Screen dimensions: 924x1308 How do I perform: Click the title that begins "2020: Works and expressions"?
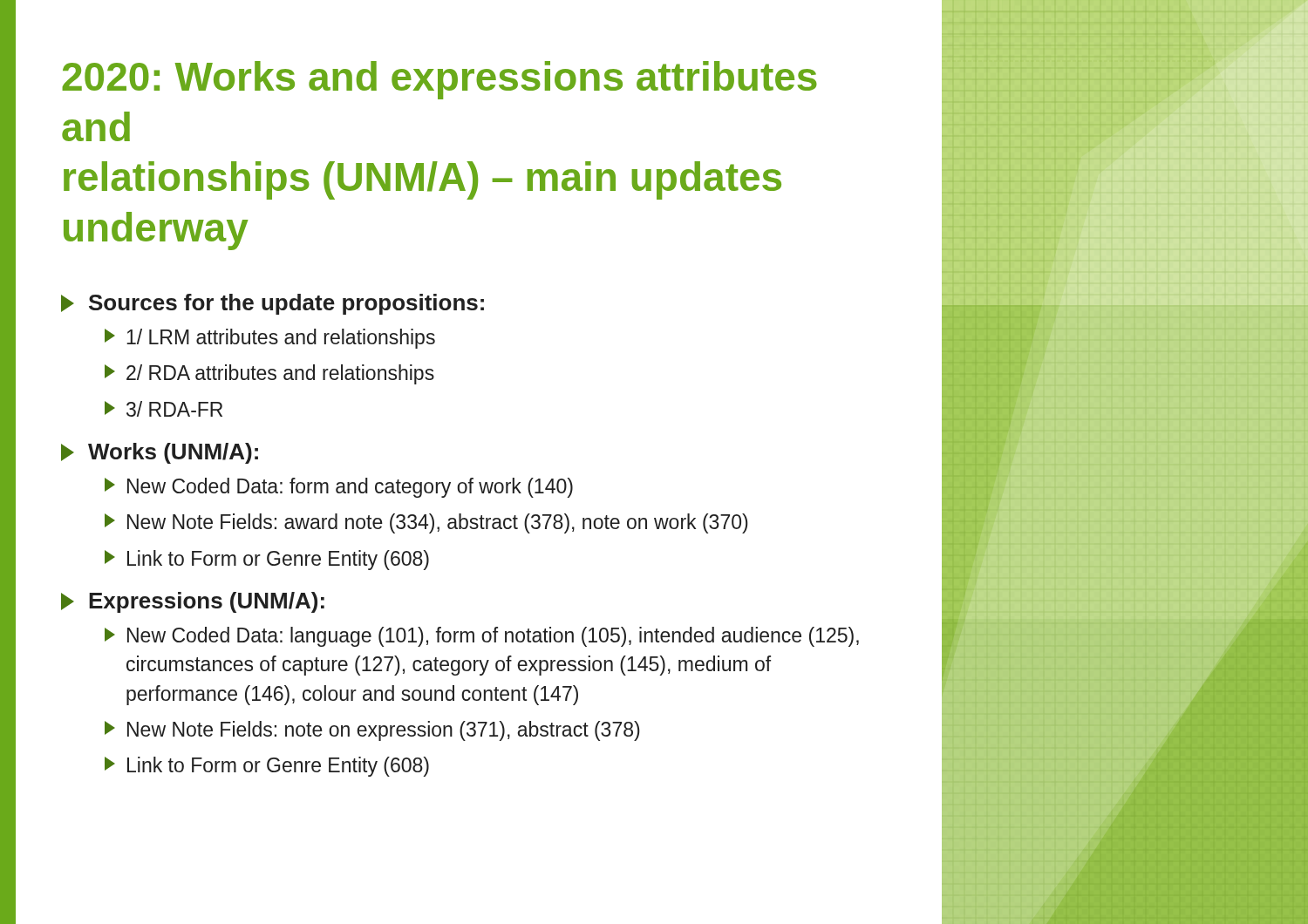click(x=467, y=153)
